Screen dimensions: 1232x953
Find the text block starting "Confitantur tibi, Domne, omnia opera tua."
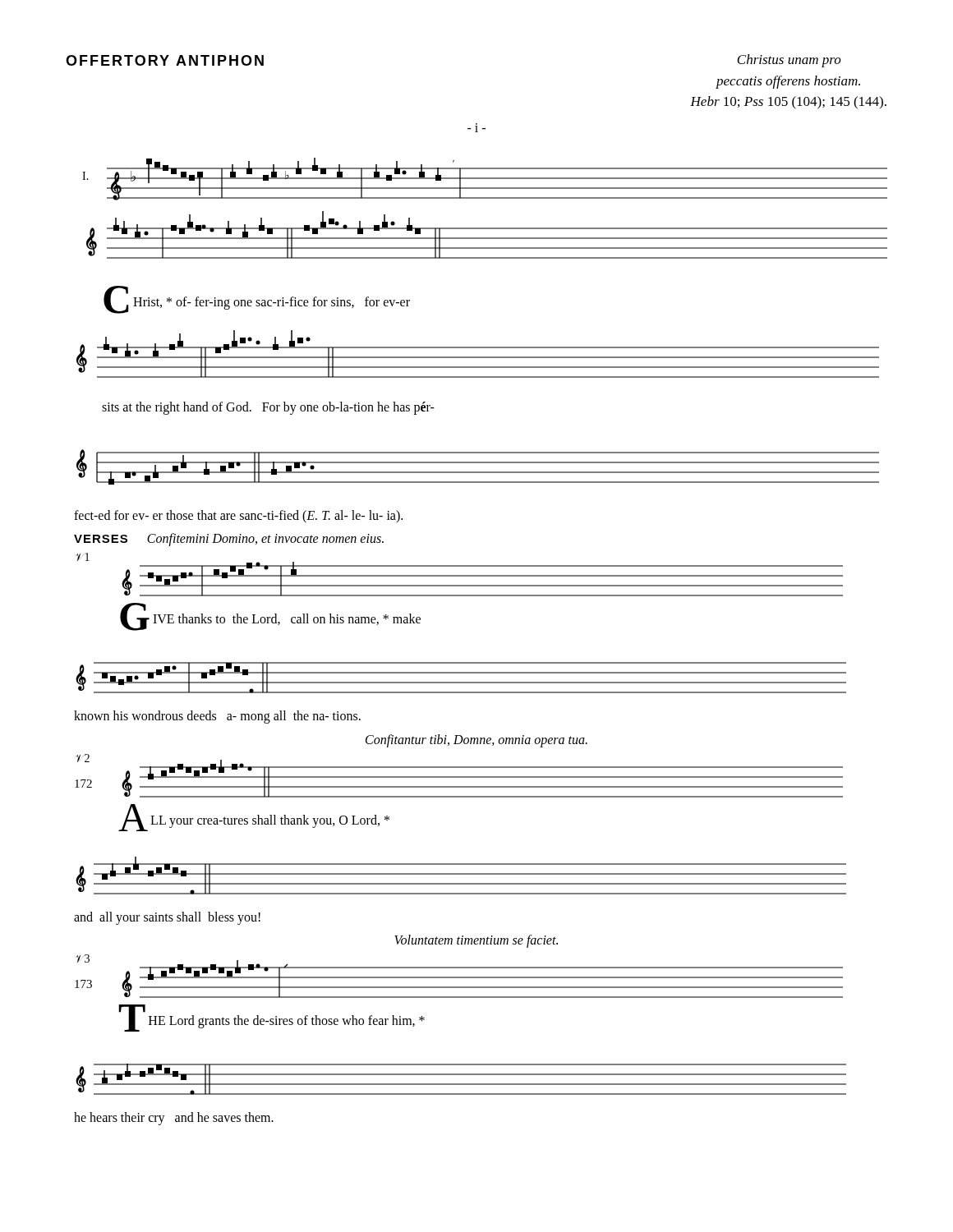(476, 739)
